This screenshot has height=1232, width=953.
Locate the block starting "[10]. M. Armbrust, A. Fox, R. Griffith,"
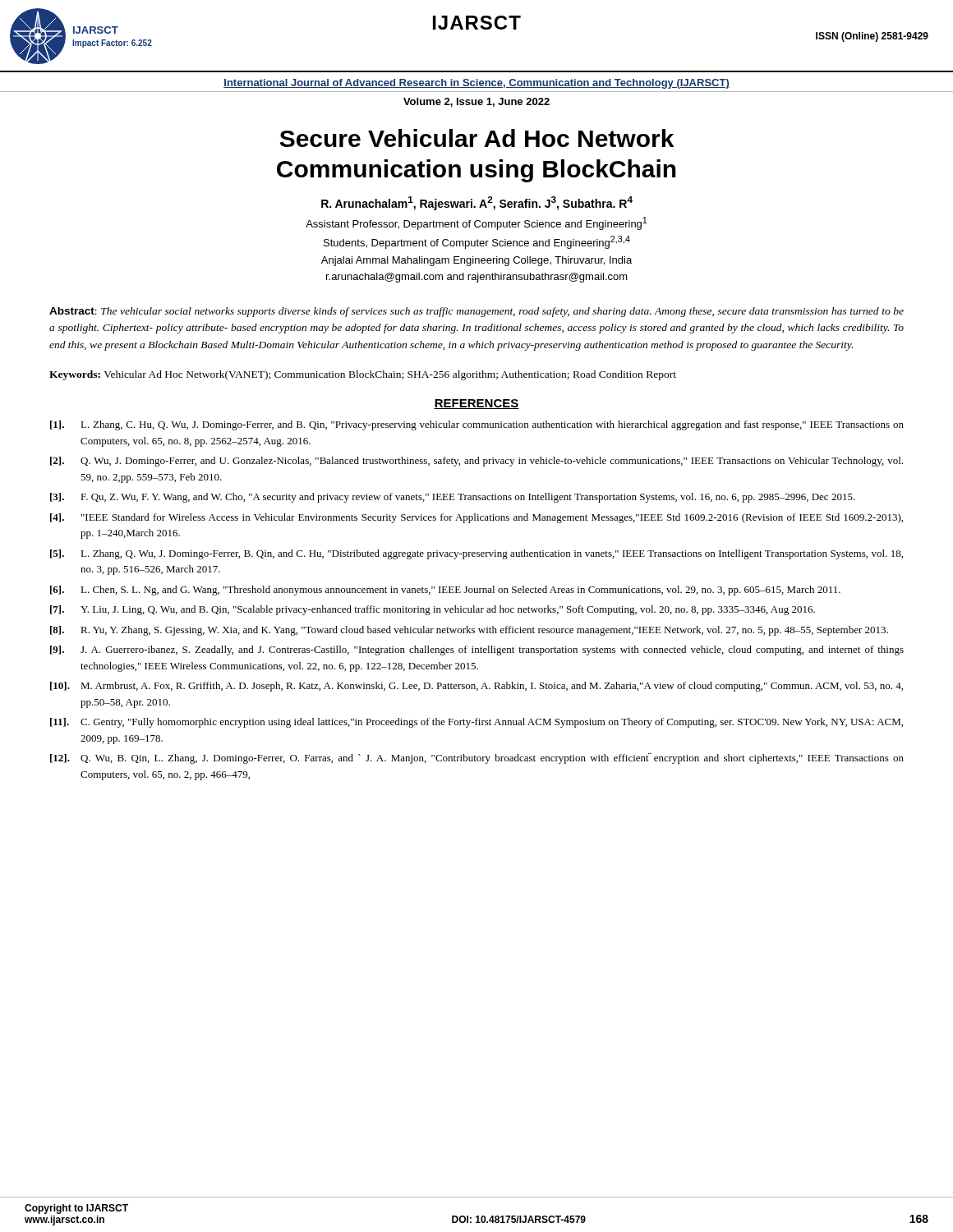[x=476, y=694]
